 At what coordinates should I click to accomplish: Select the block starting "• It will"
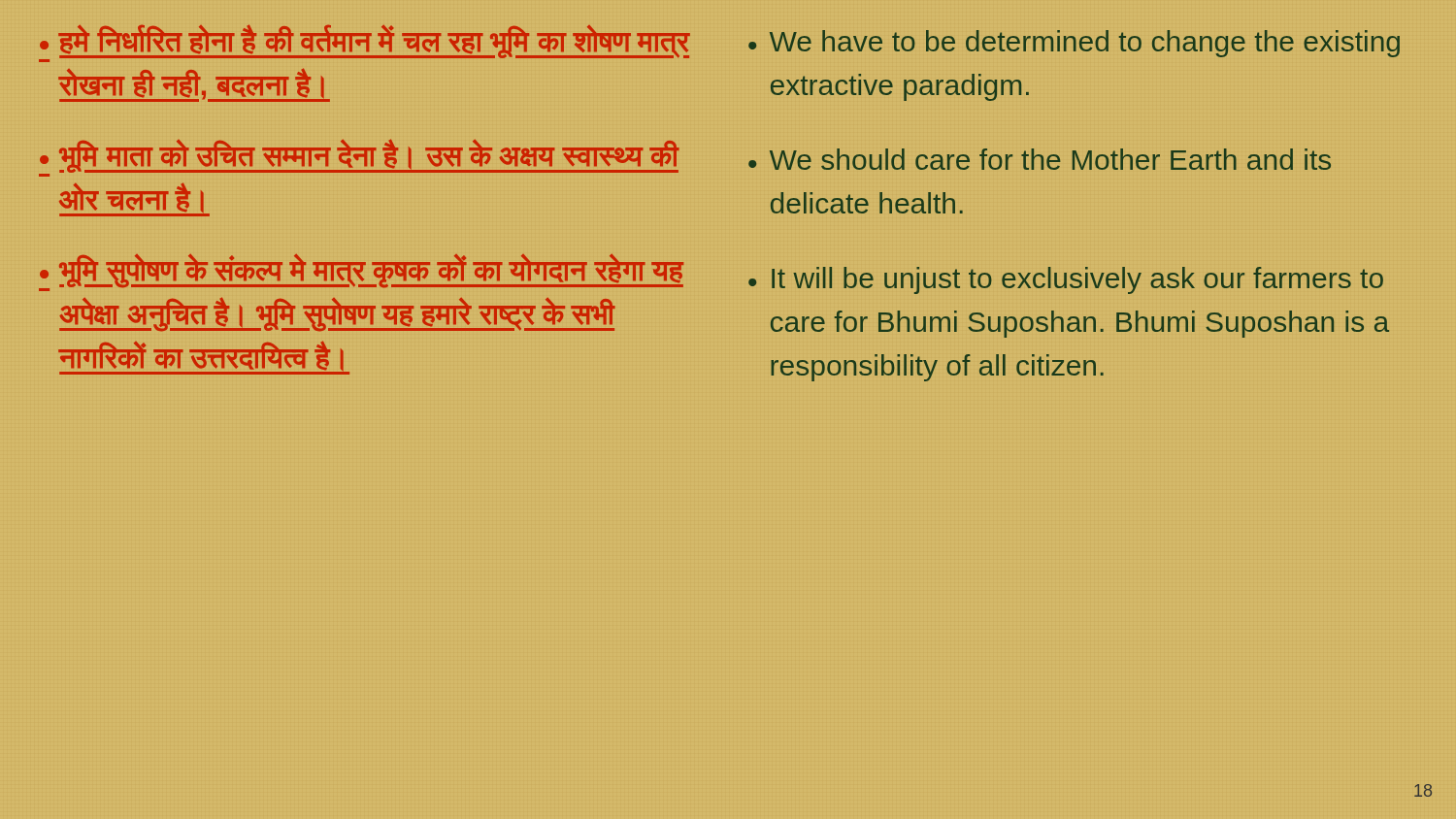coord(1087,322)
